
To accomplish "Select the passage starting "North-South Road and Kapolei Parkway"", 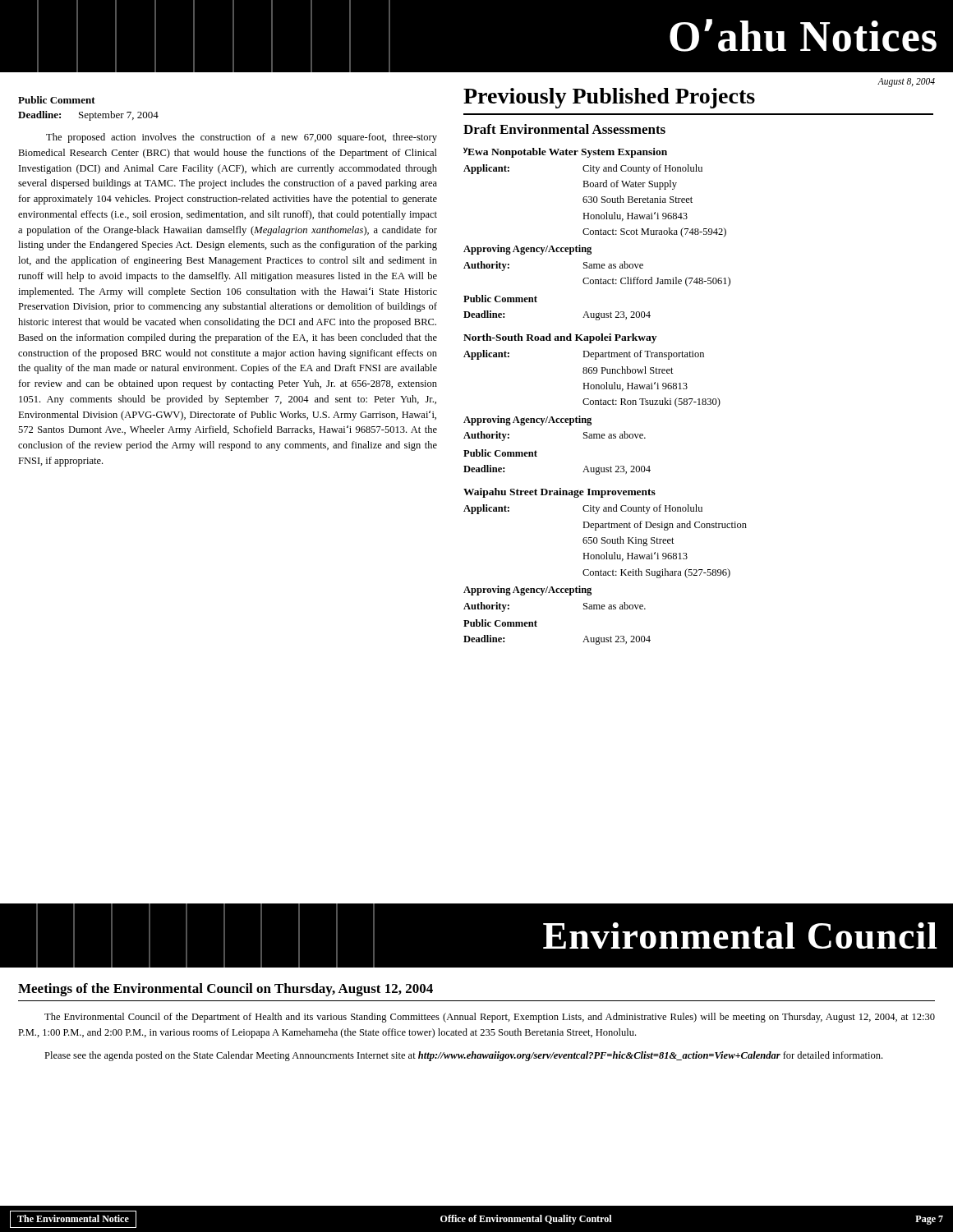I will pos(560,337).
